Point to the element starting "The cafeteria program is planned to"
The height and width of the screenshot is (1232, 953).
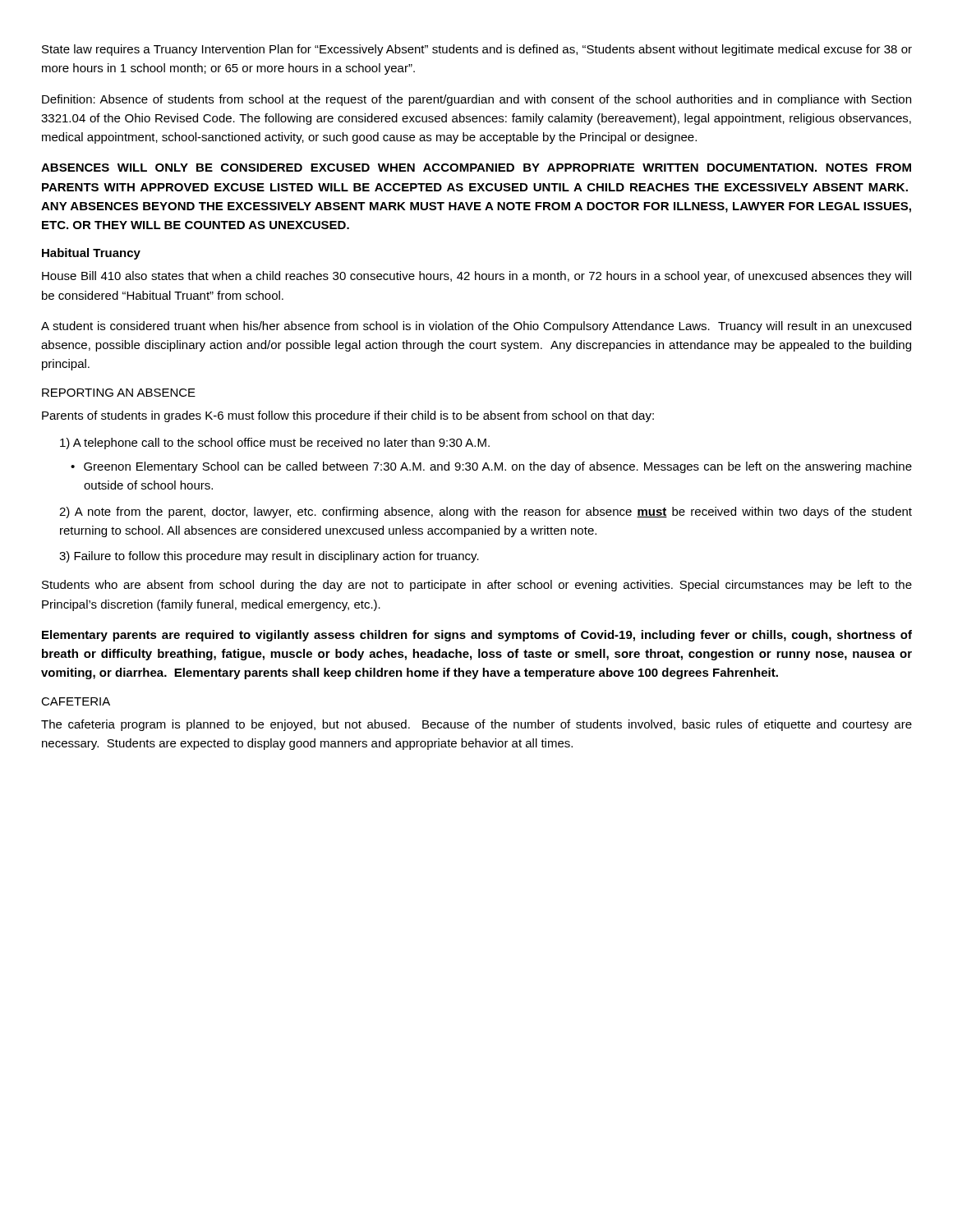pyautogui.click(x=476, y=733)
